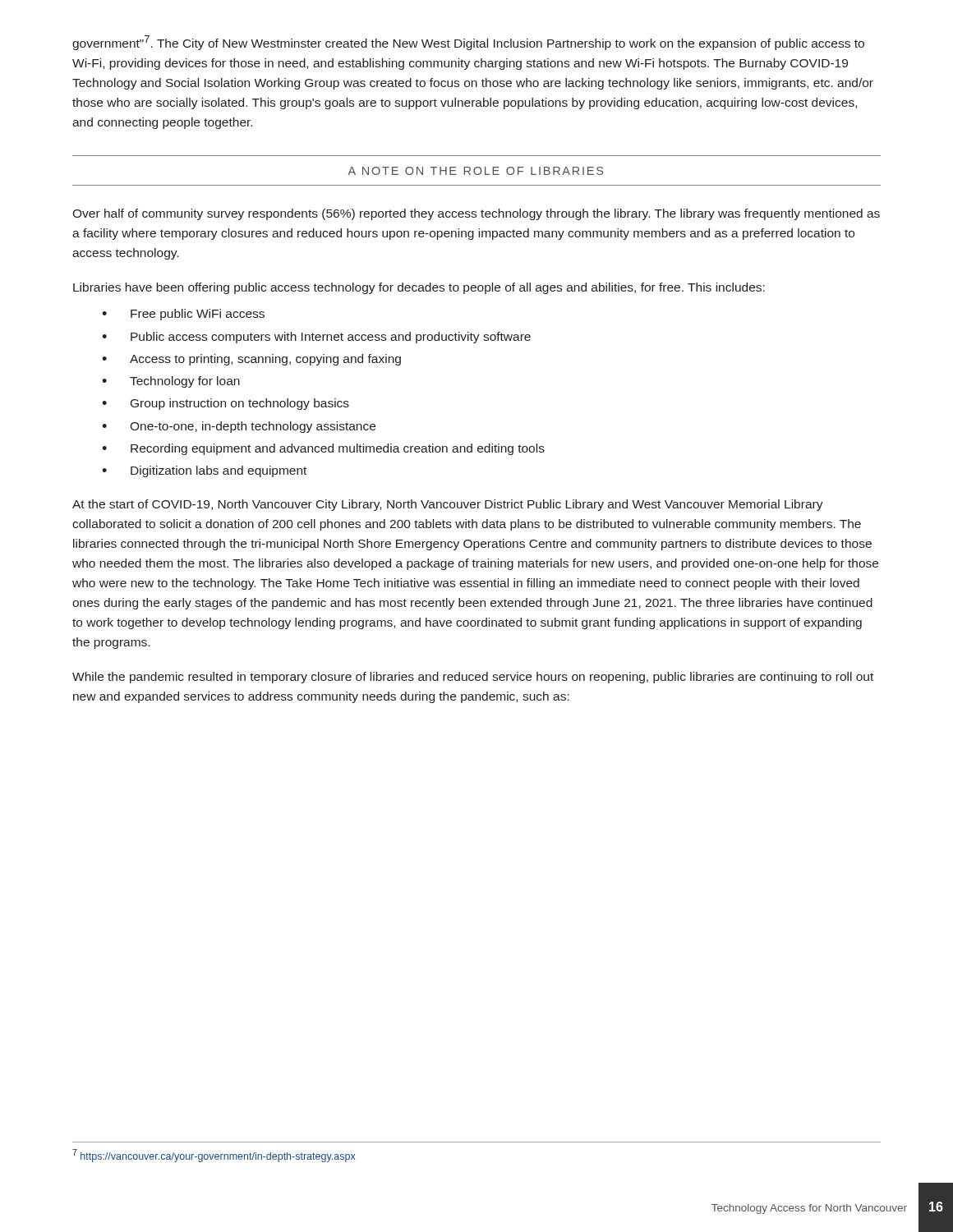The image size is (953, 1232).
Task: Where does it say "• Technology for loan"?
Action: 171,382
